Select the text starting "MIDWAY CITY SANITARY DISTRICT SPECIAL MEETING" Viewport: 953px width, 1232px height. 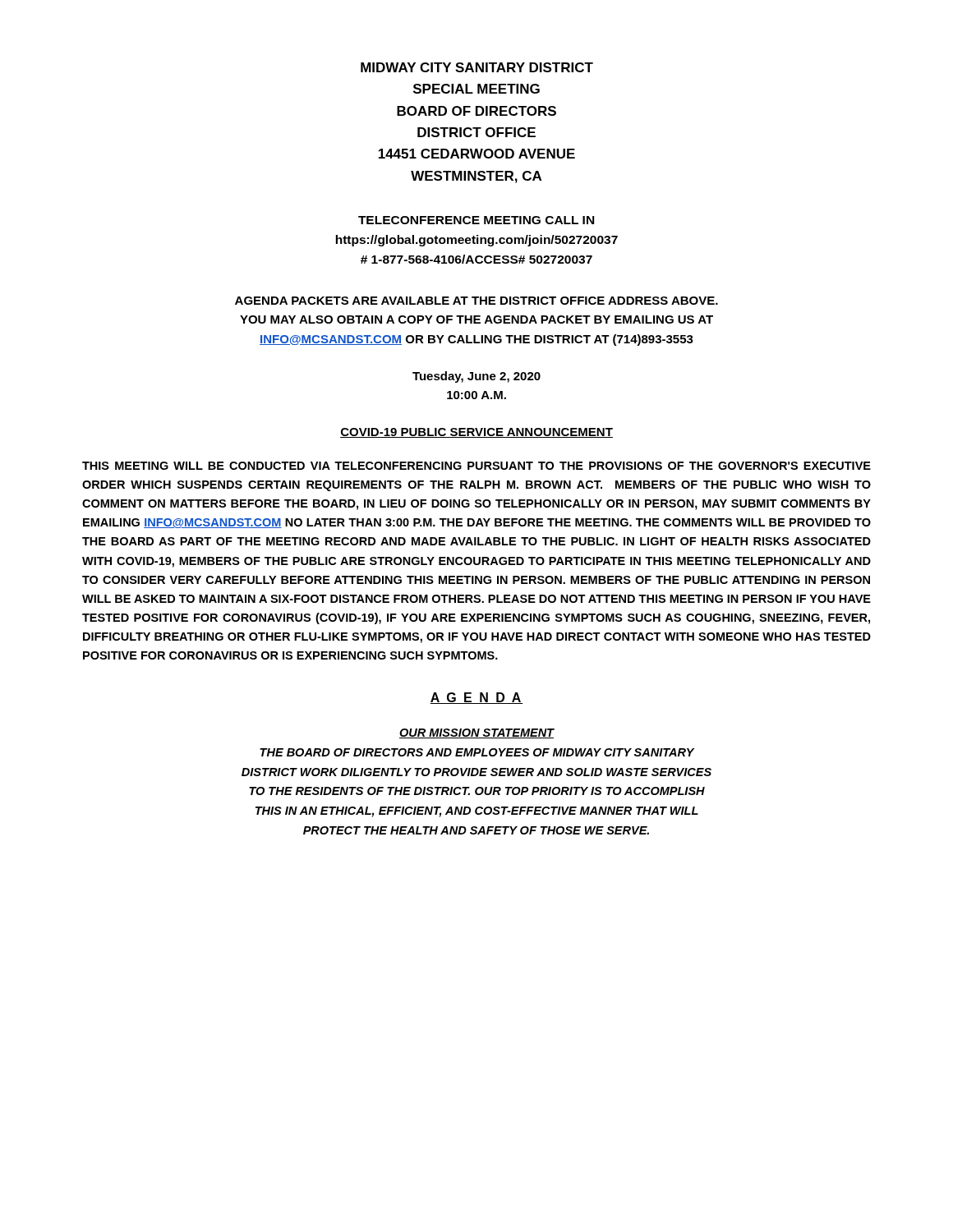pyautogui.click(x=476, y=122)
